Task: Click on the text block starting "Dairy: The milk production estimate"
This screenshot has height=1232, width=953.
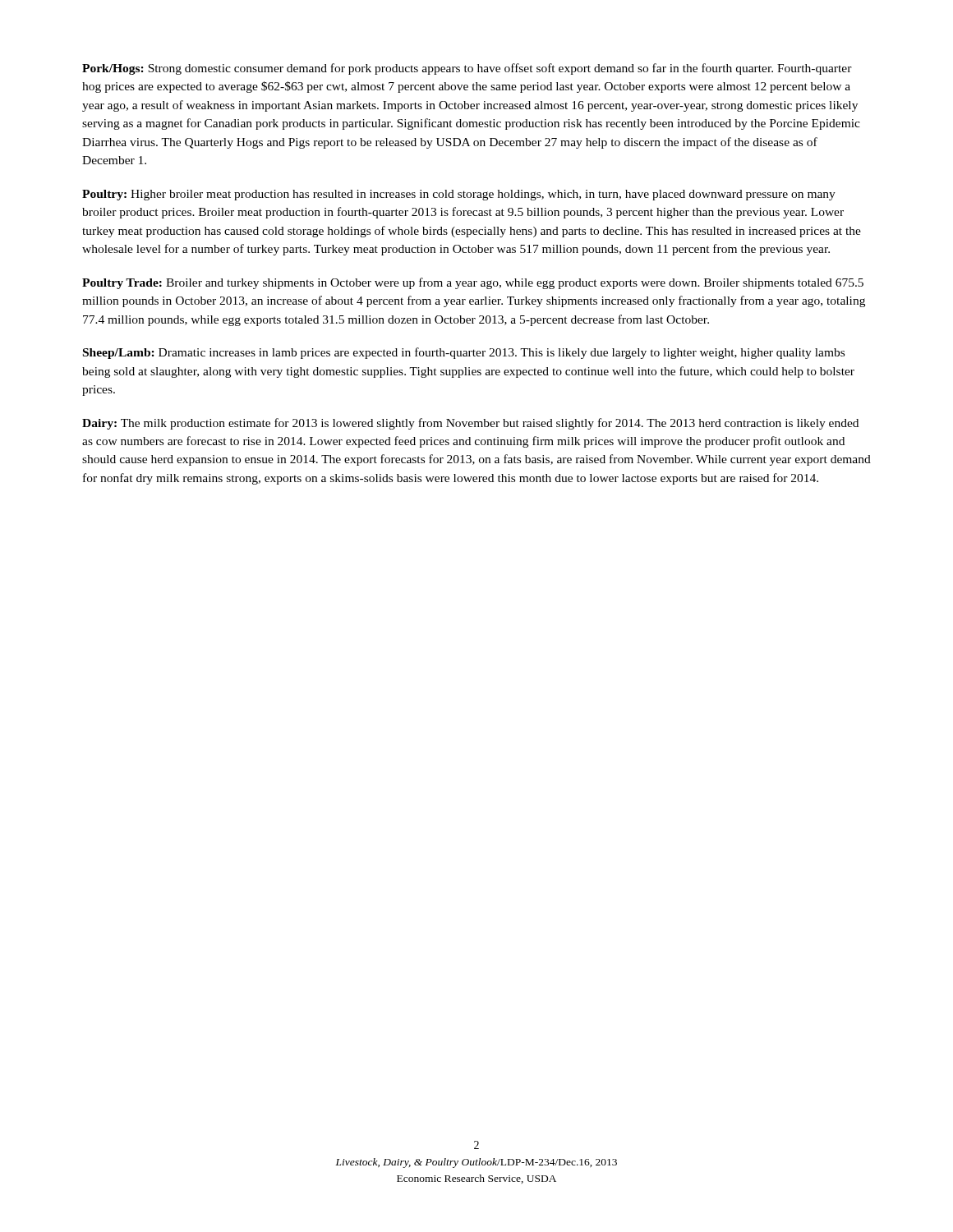Action: [476, 450]
